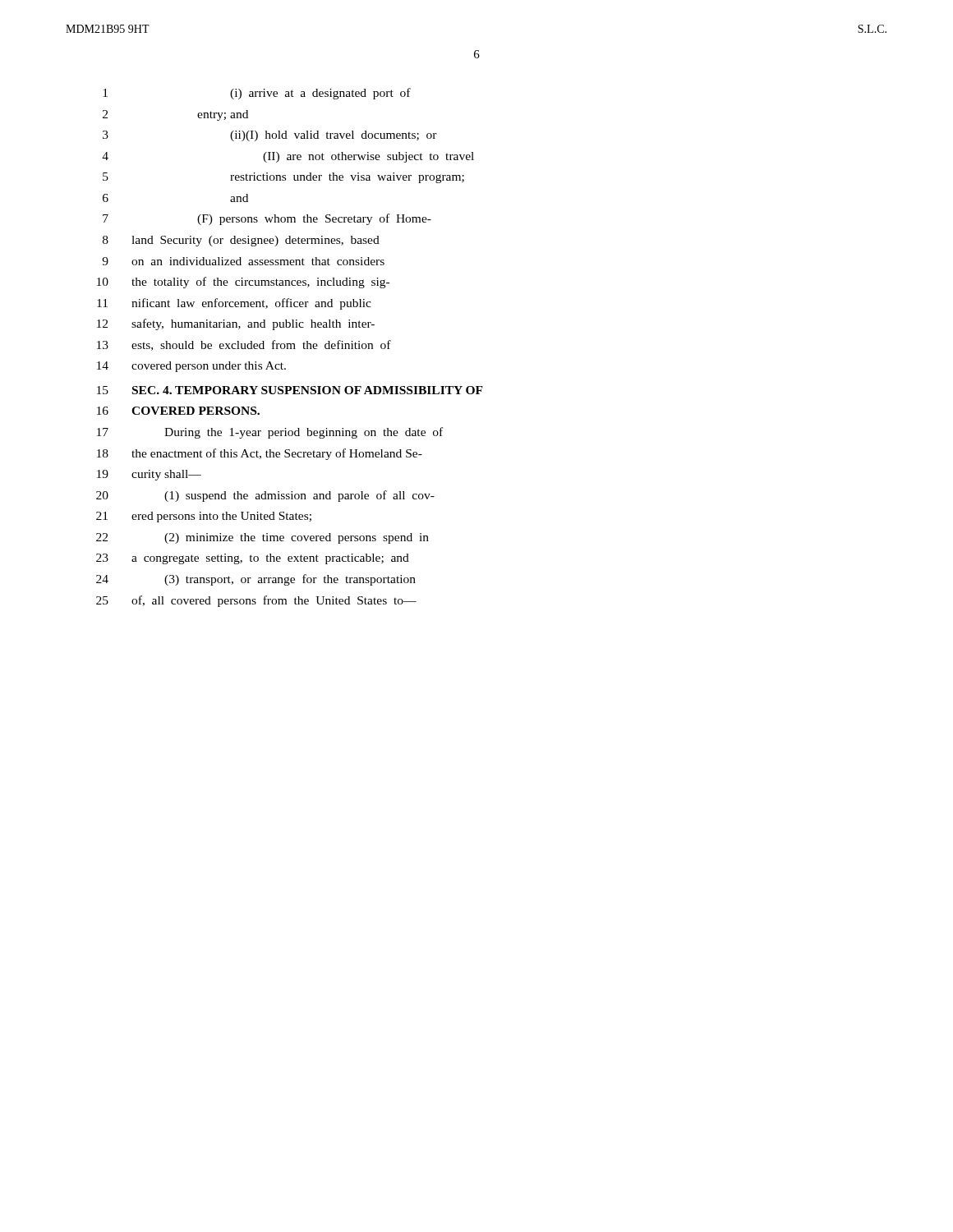Point to the passage starting "6 and"
The width and height of the screenshot is (953, 1232).
(x=106, y=198)
